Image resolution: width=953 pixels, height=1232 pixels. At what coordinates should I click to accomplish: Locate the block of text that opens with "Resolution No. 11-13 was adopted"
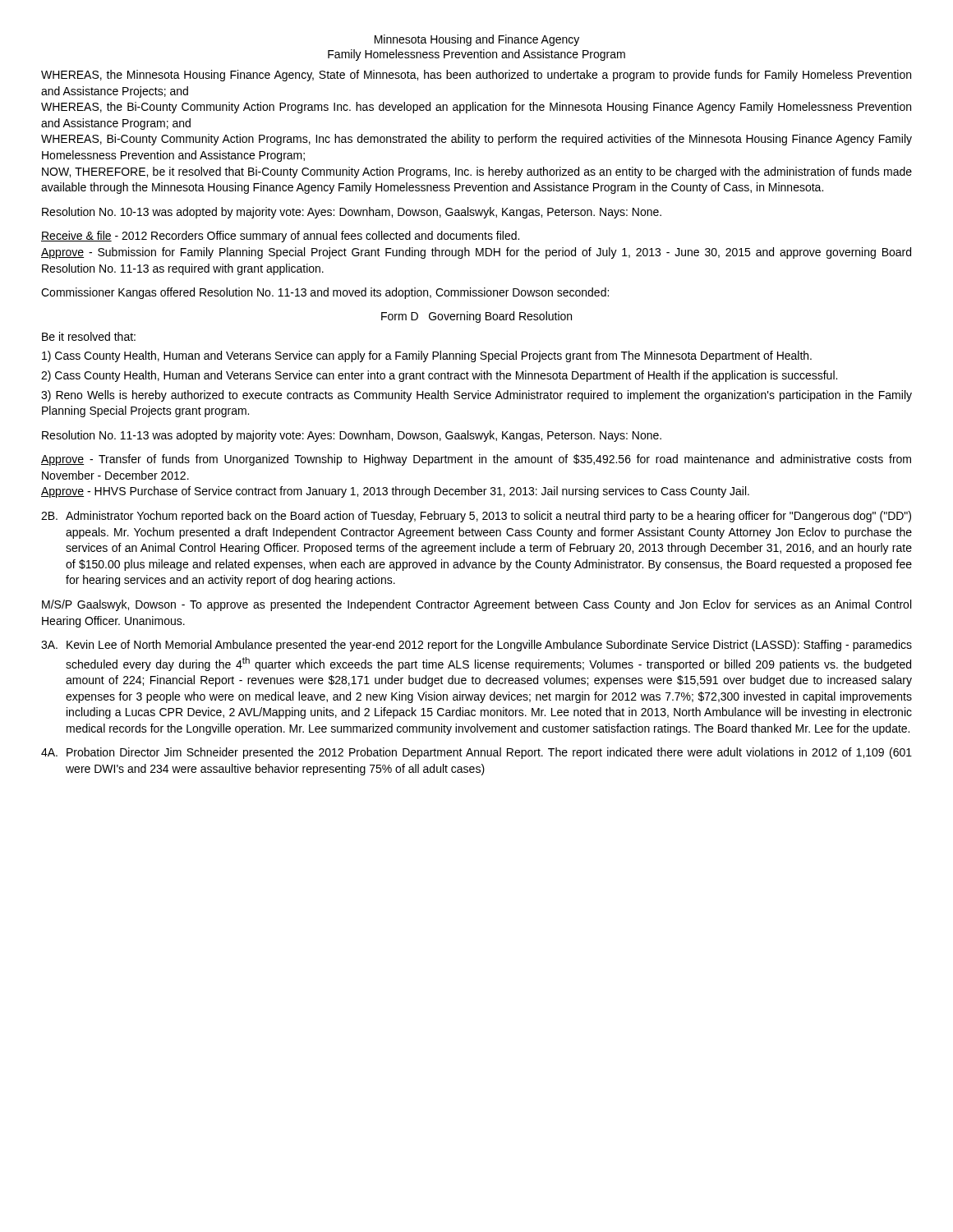pyautogui.click(x=352, y=435)
